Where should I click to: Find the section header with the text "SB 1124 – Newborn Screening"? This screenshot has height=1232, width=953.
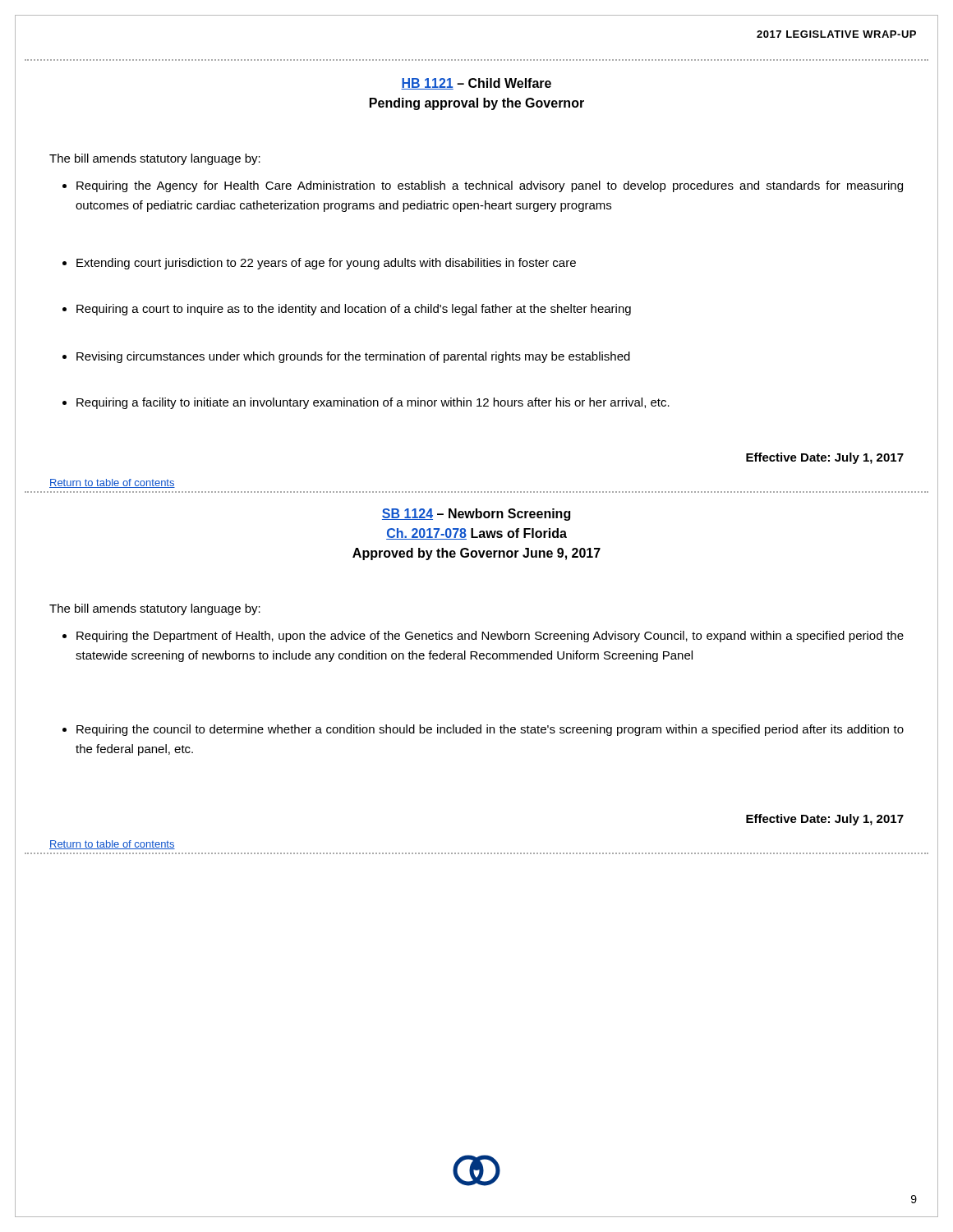[x=476, y=534]
